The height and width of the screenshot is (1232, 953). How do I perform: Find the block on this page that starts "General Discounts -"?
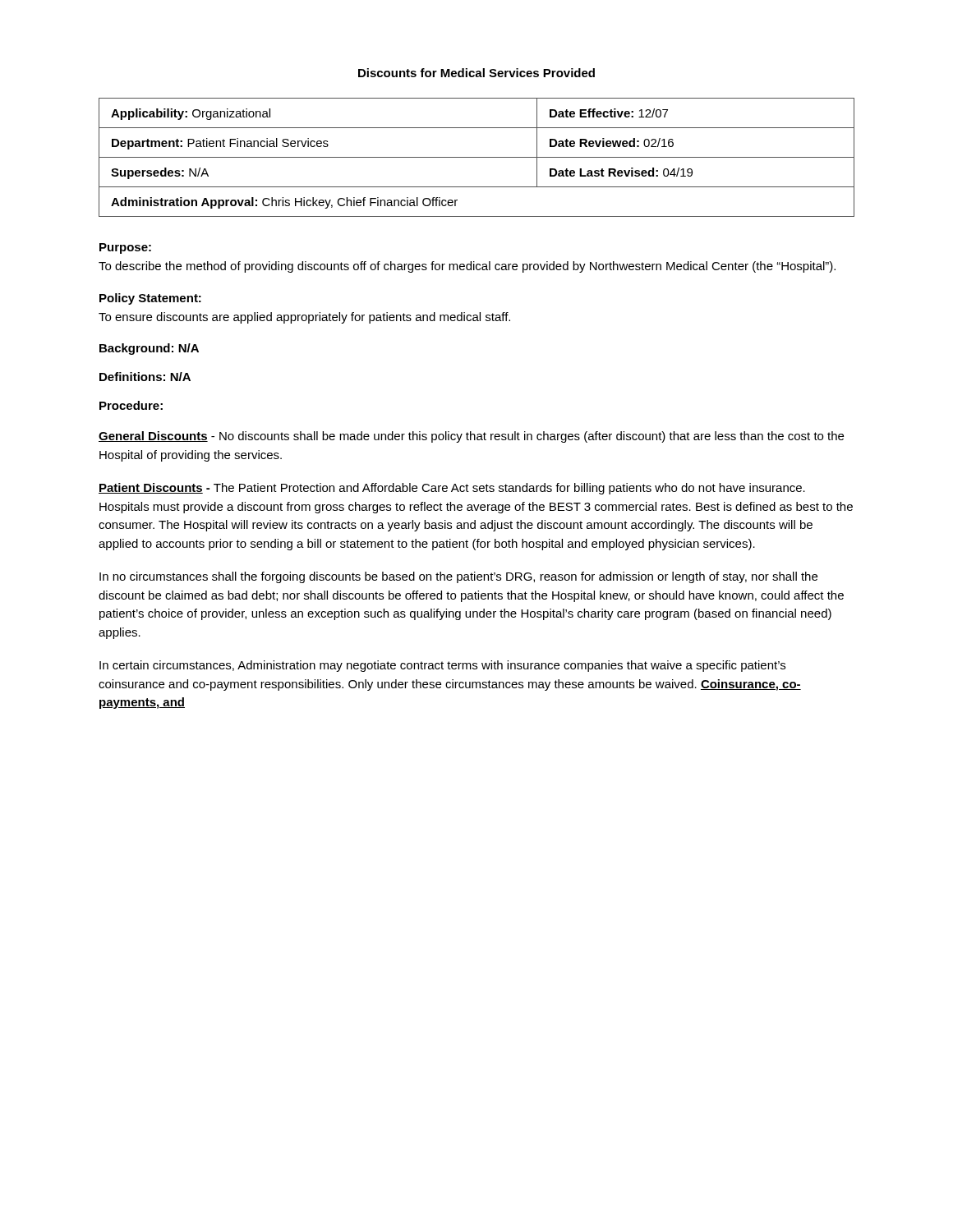[472, 445]
